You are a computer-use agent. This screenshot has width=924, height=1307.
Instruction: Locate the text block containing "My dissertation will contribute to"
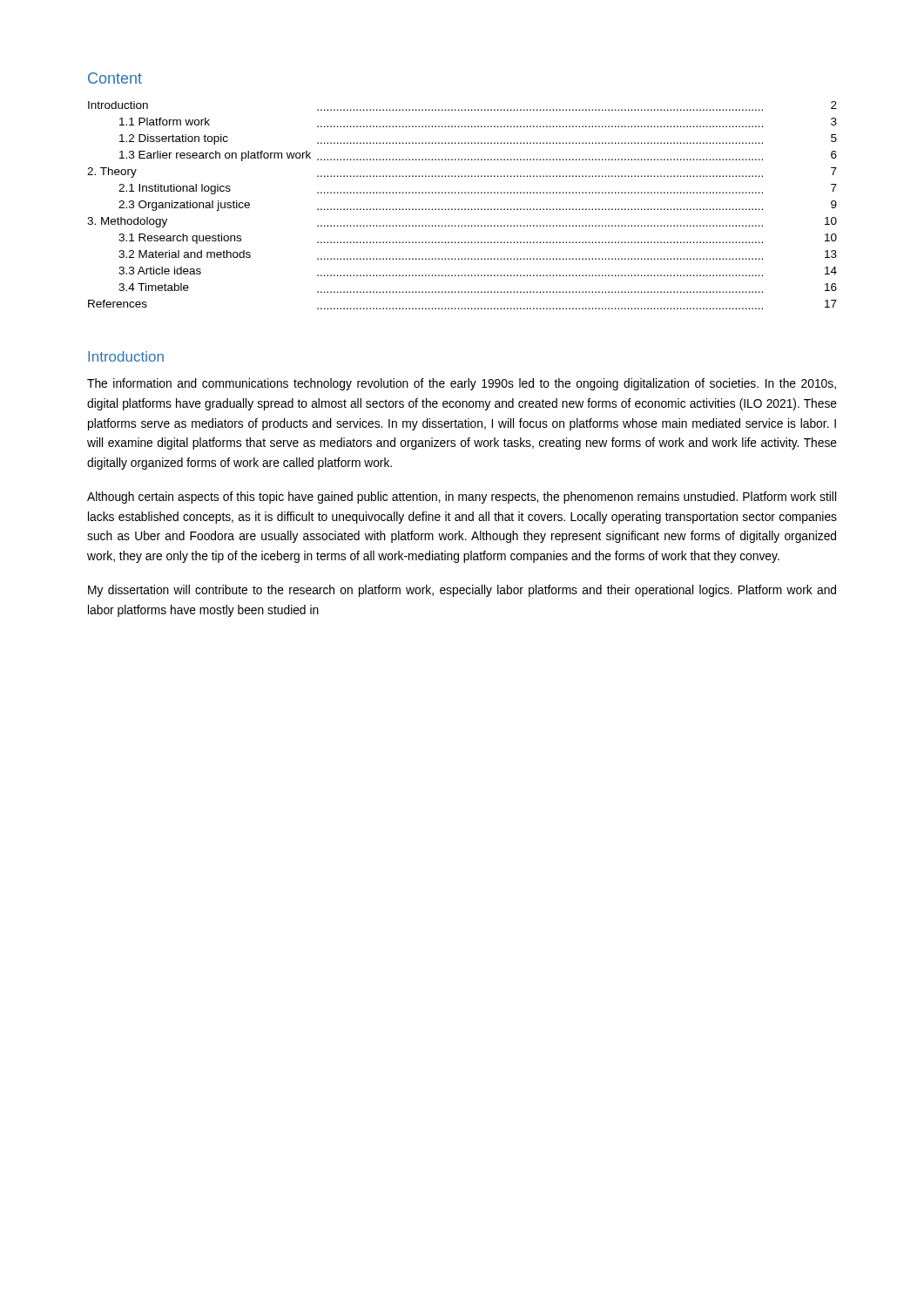(462, 601)
